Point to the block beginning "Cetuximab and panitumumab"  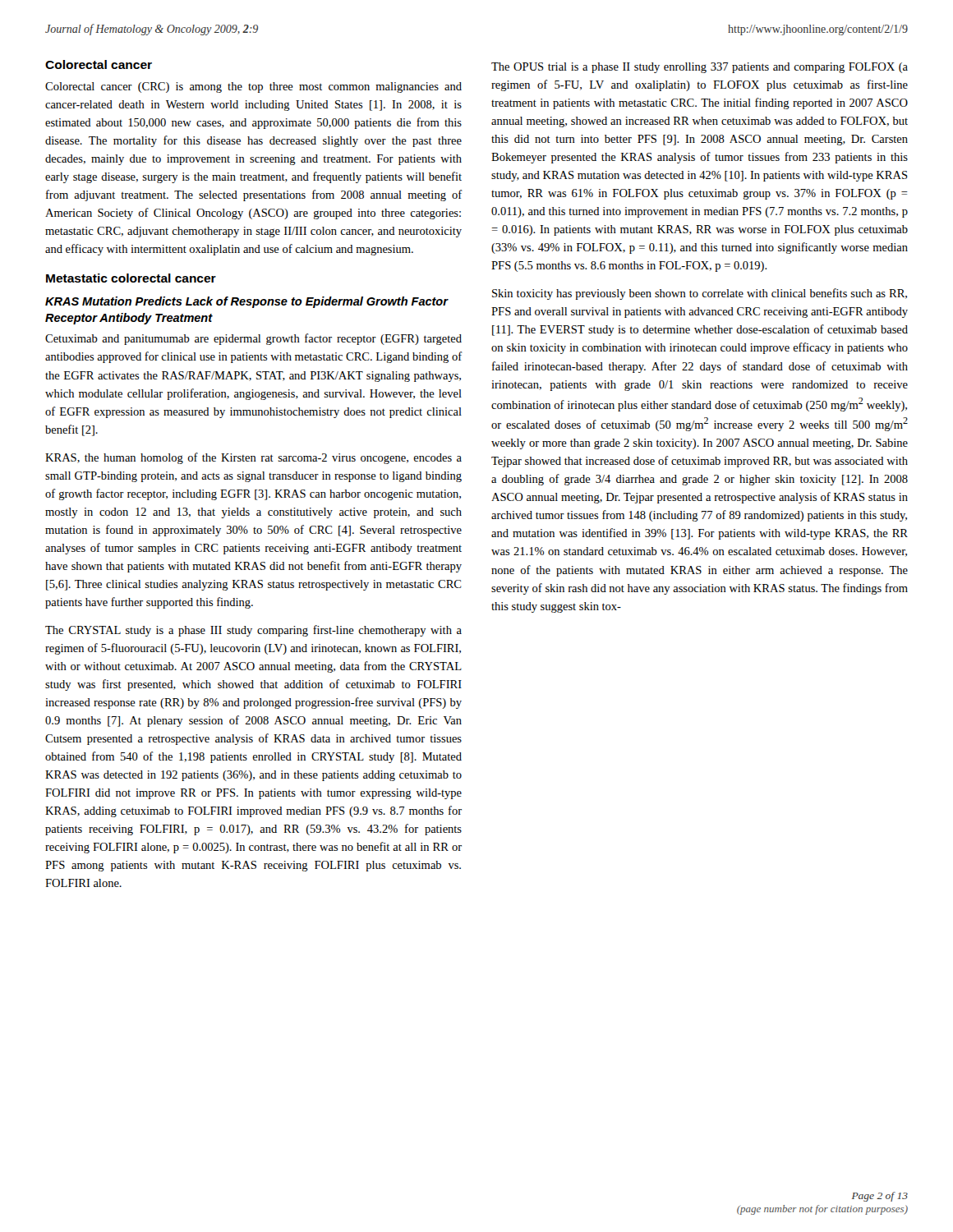click(x=253, y=384)
